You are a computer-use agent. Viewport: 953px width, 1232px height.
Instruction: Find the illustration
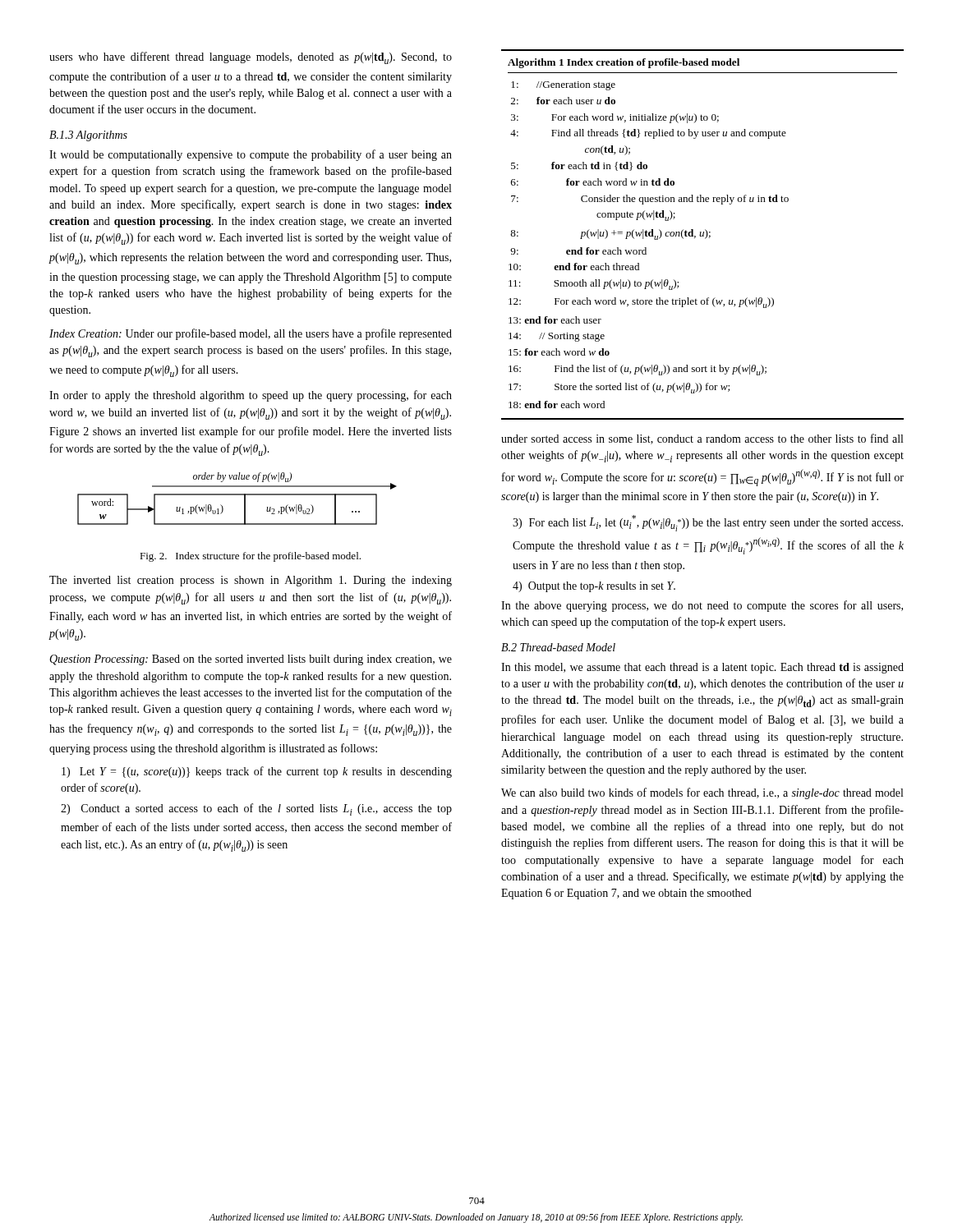[251, 507]
